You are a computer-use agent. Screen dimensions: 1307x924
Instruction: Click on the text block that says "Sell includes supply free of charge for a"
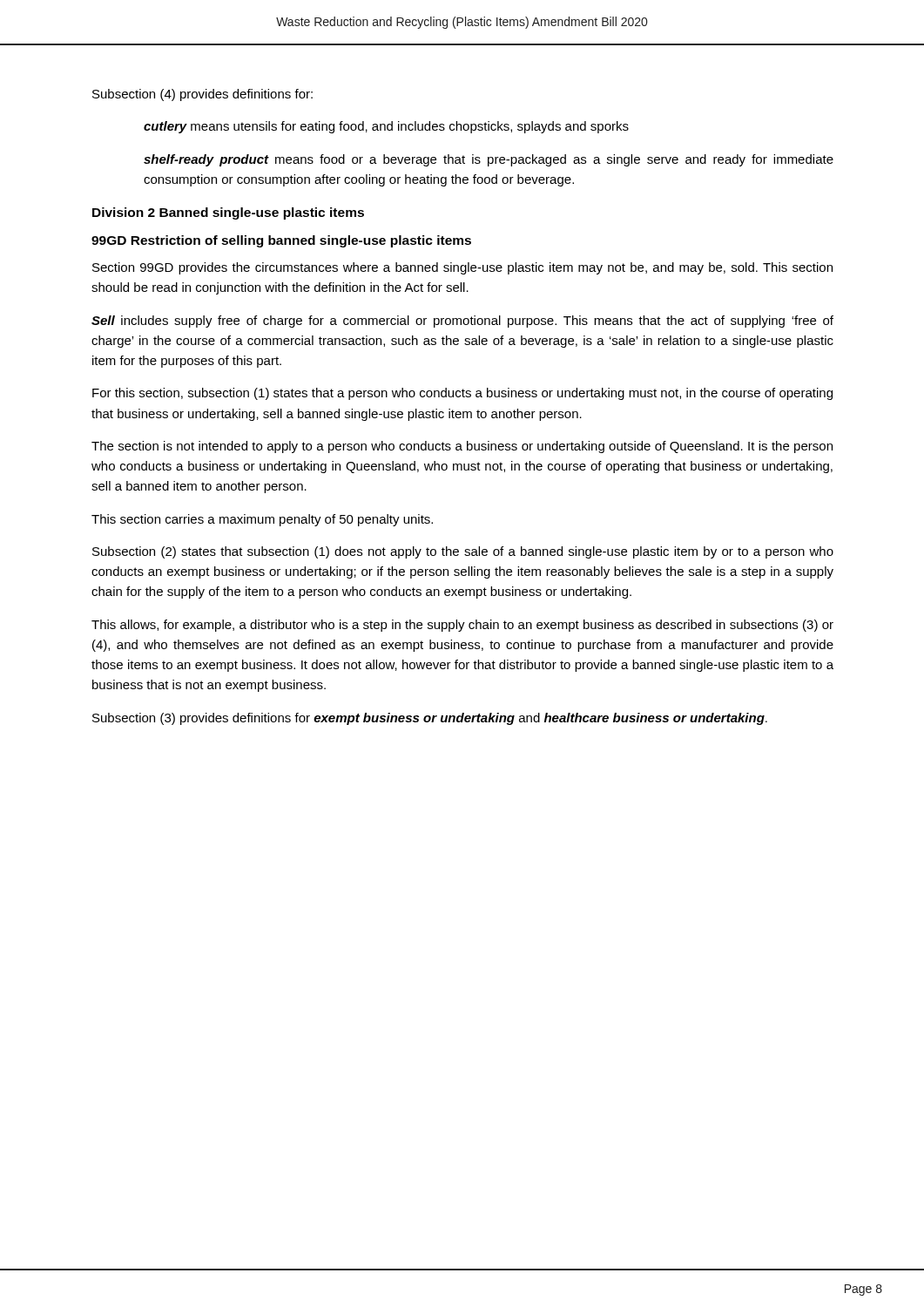462,340
